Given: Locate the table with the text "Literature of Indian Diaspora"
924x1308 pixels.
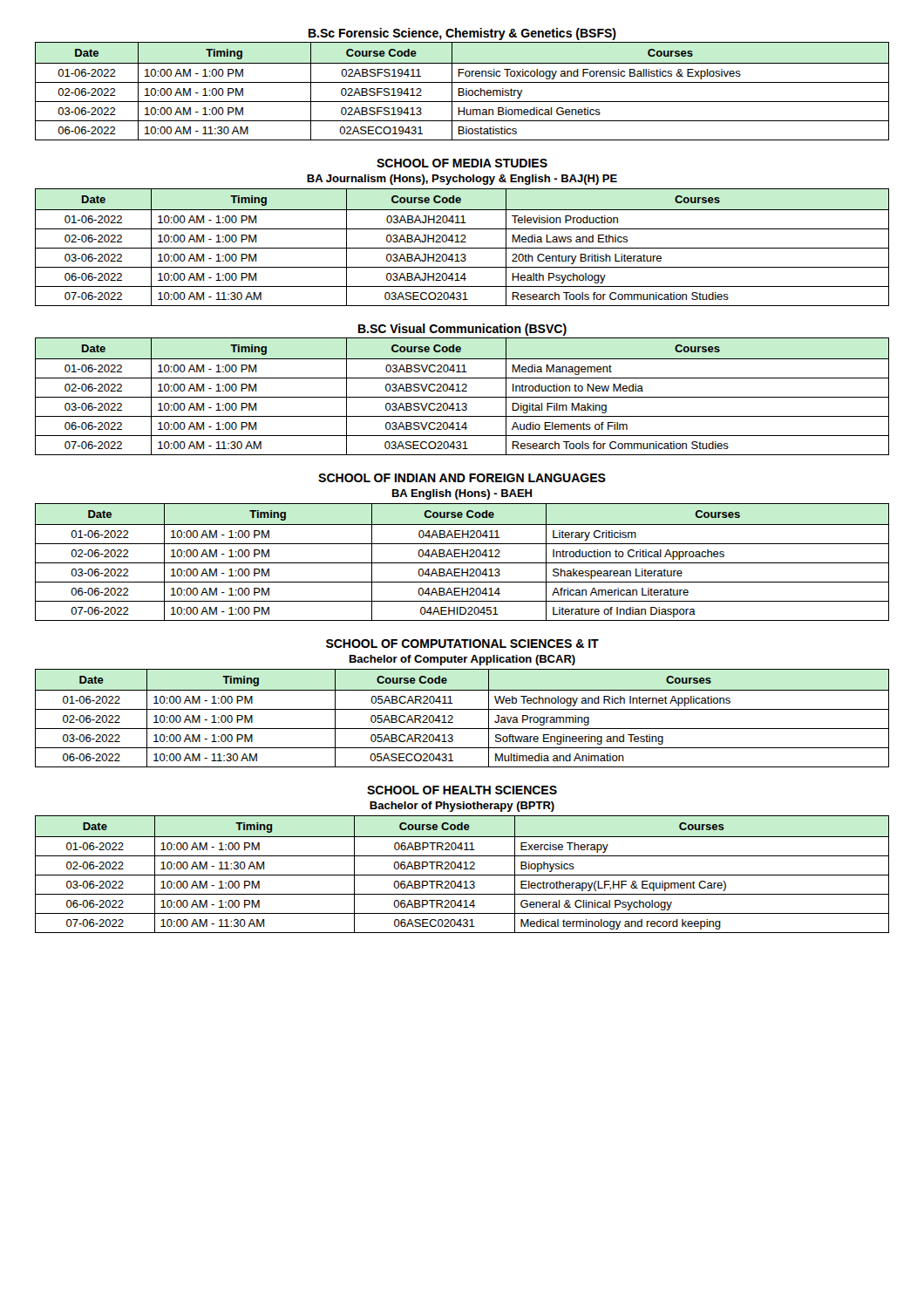Looking at the screenshot, I should (x=462, y=562).
